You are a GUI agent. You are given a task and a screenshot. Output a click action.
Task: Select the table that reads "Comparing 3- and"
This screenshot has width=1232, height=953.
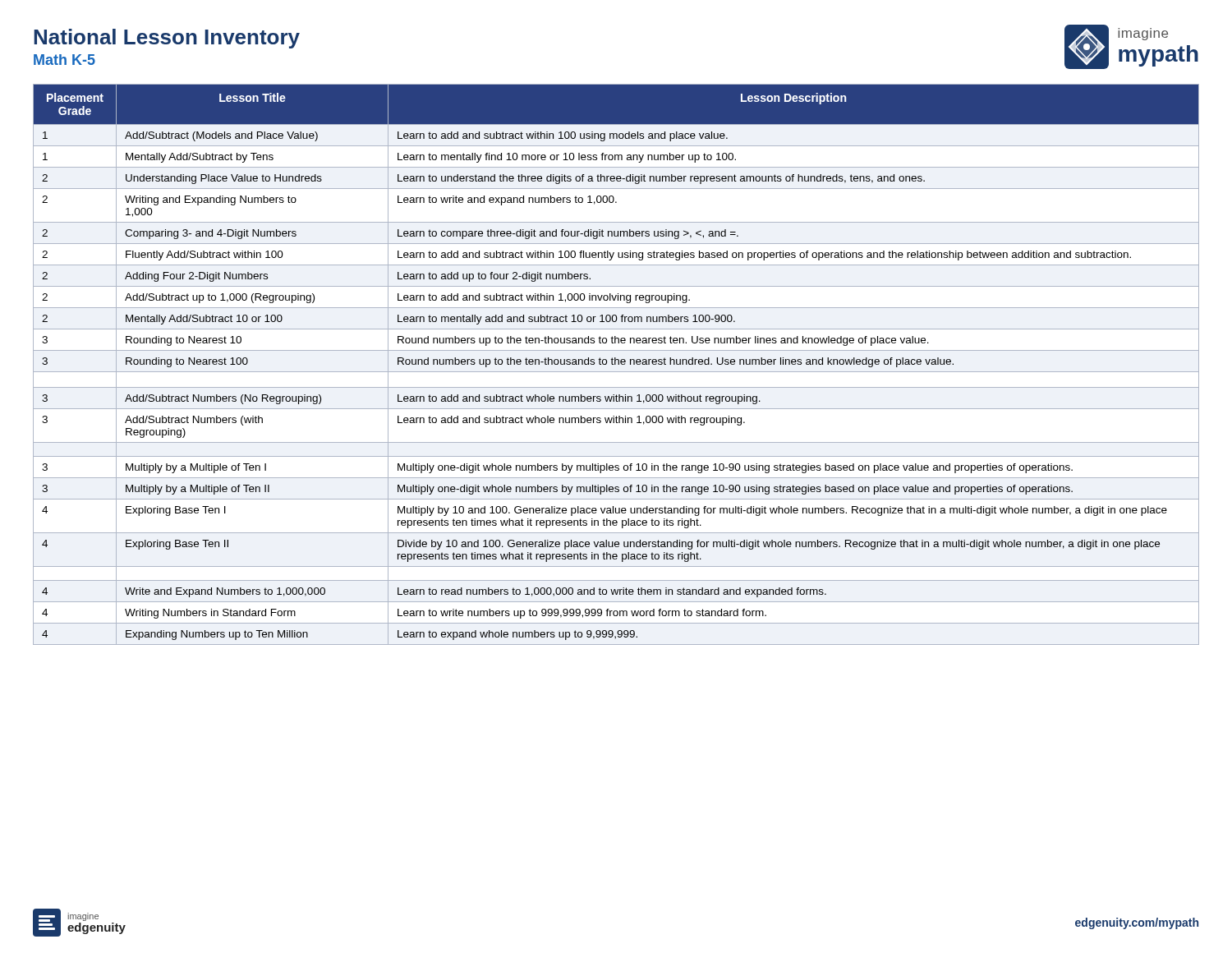[x=616, y=364]
